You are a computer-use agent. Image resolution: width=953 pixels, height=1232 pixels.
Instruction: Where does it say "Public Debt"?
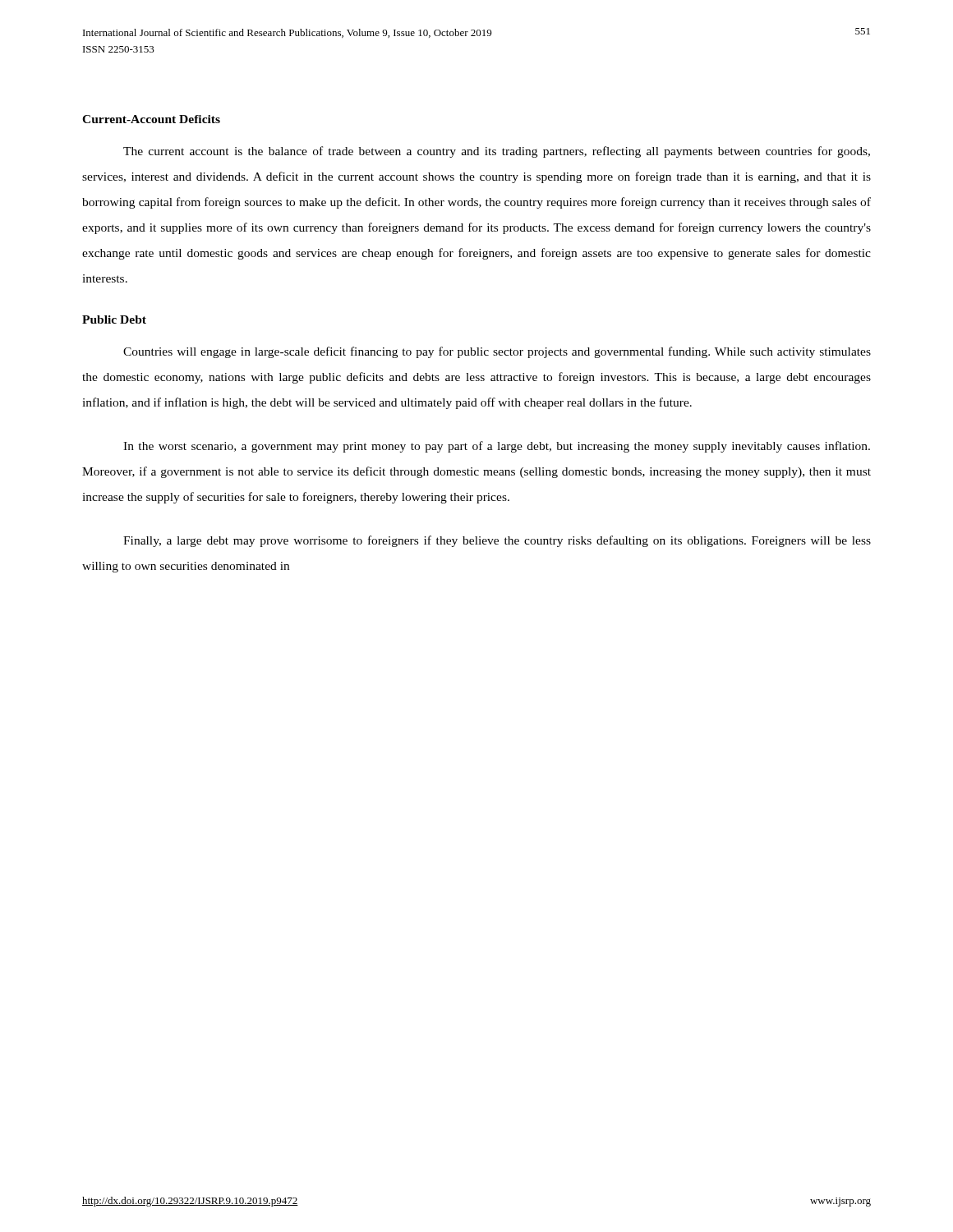coord(114,319)
